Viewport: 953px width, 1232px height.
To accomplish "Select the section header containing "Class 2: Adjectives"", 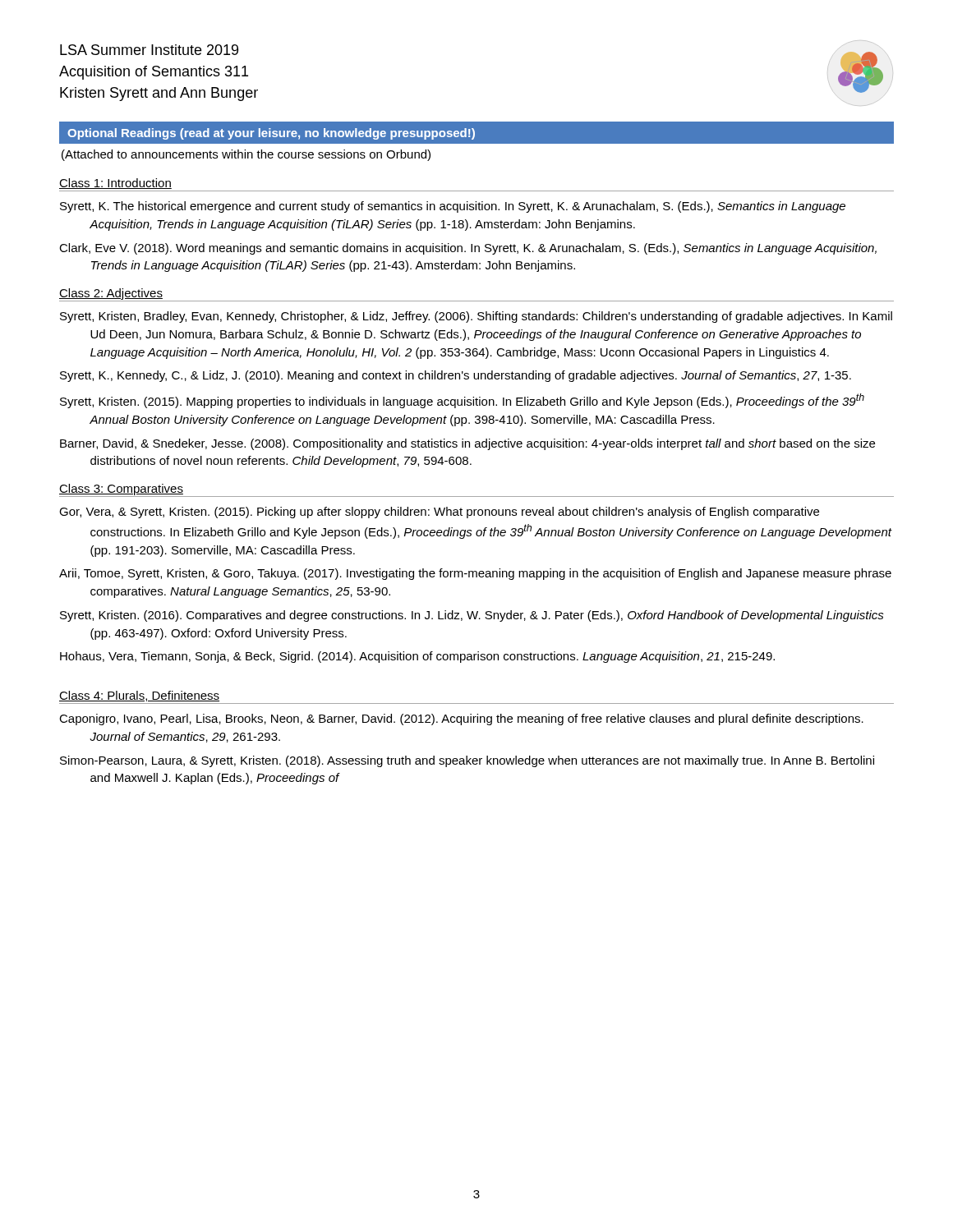I will click(111, 293).
